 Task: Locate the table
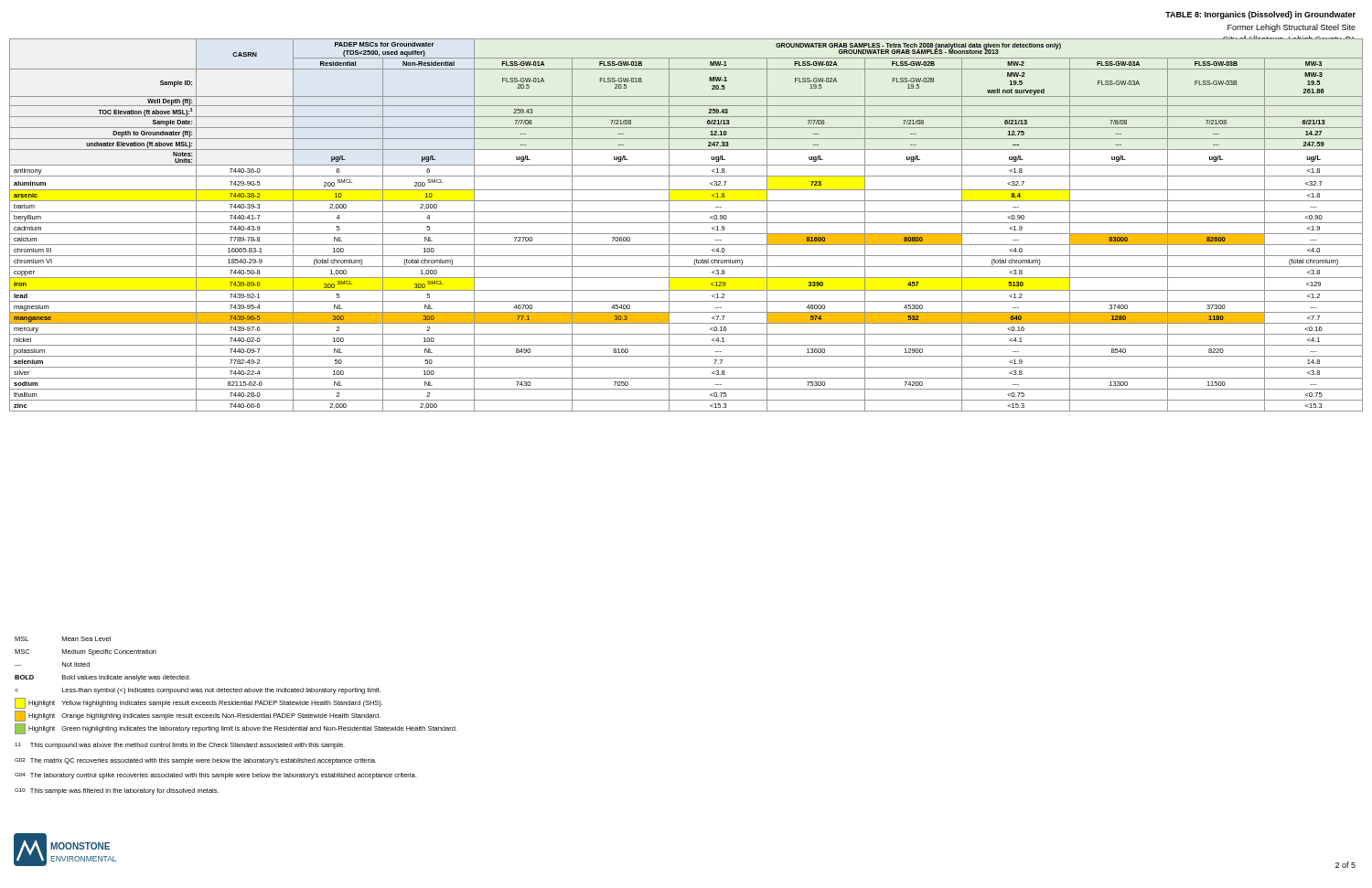tap(686, 225)
